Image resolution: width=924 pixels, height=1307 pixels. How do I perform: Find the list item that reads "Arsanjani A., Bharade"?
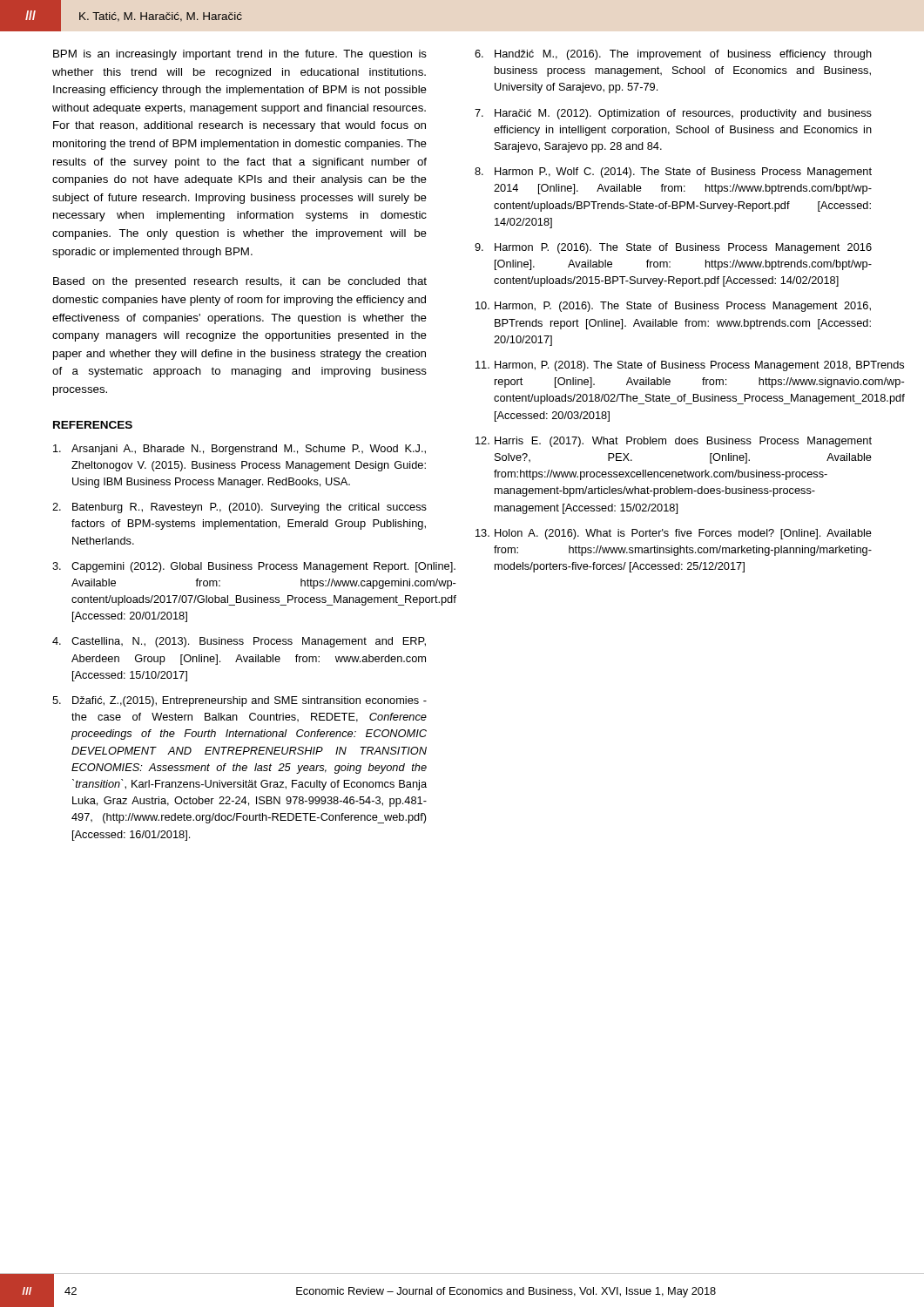240,465
